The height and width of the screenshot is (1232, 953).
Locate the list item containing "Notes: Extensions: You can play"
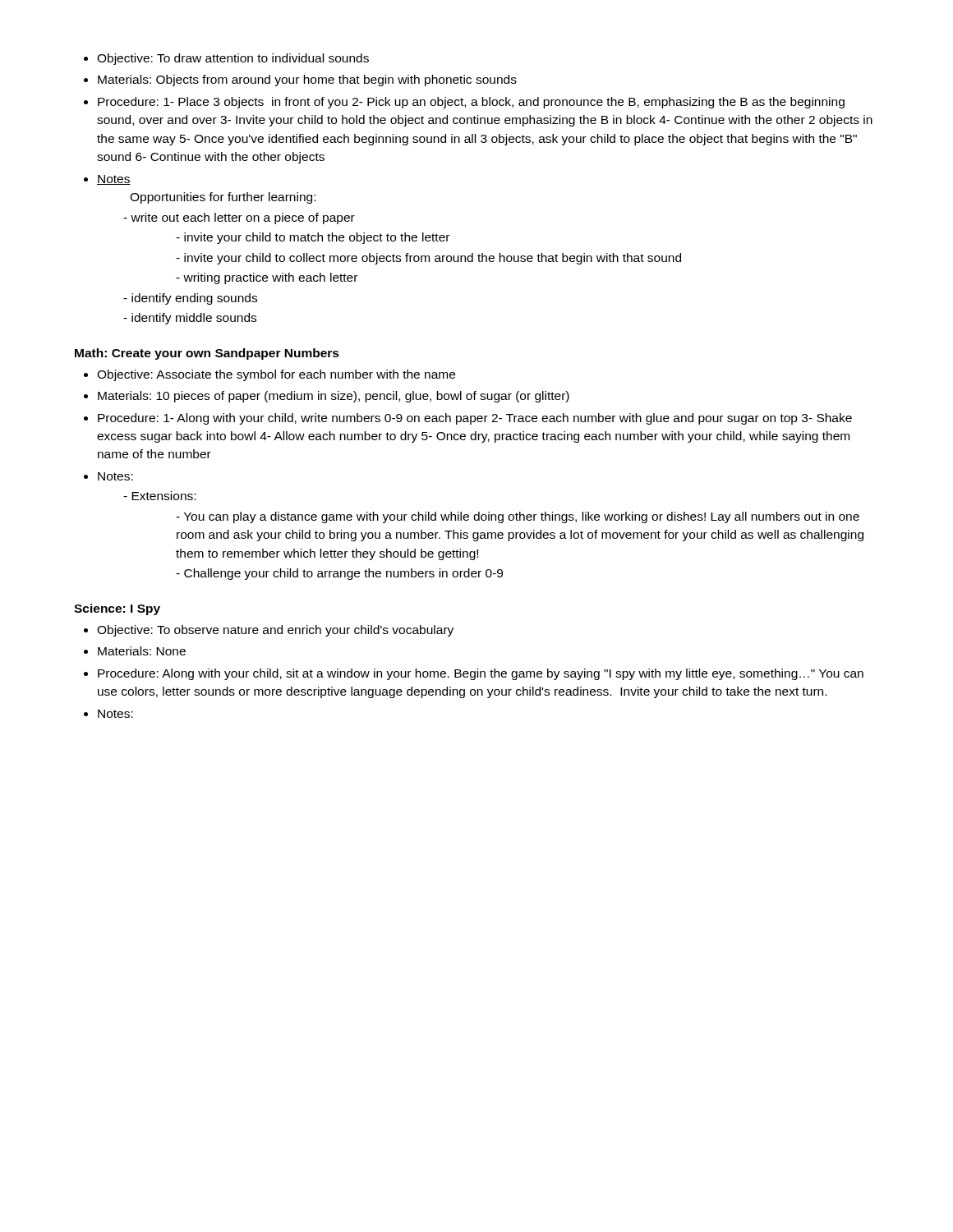point(488,526)
